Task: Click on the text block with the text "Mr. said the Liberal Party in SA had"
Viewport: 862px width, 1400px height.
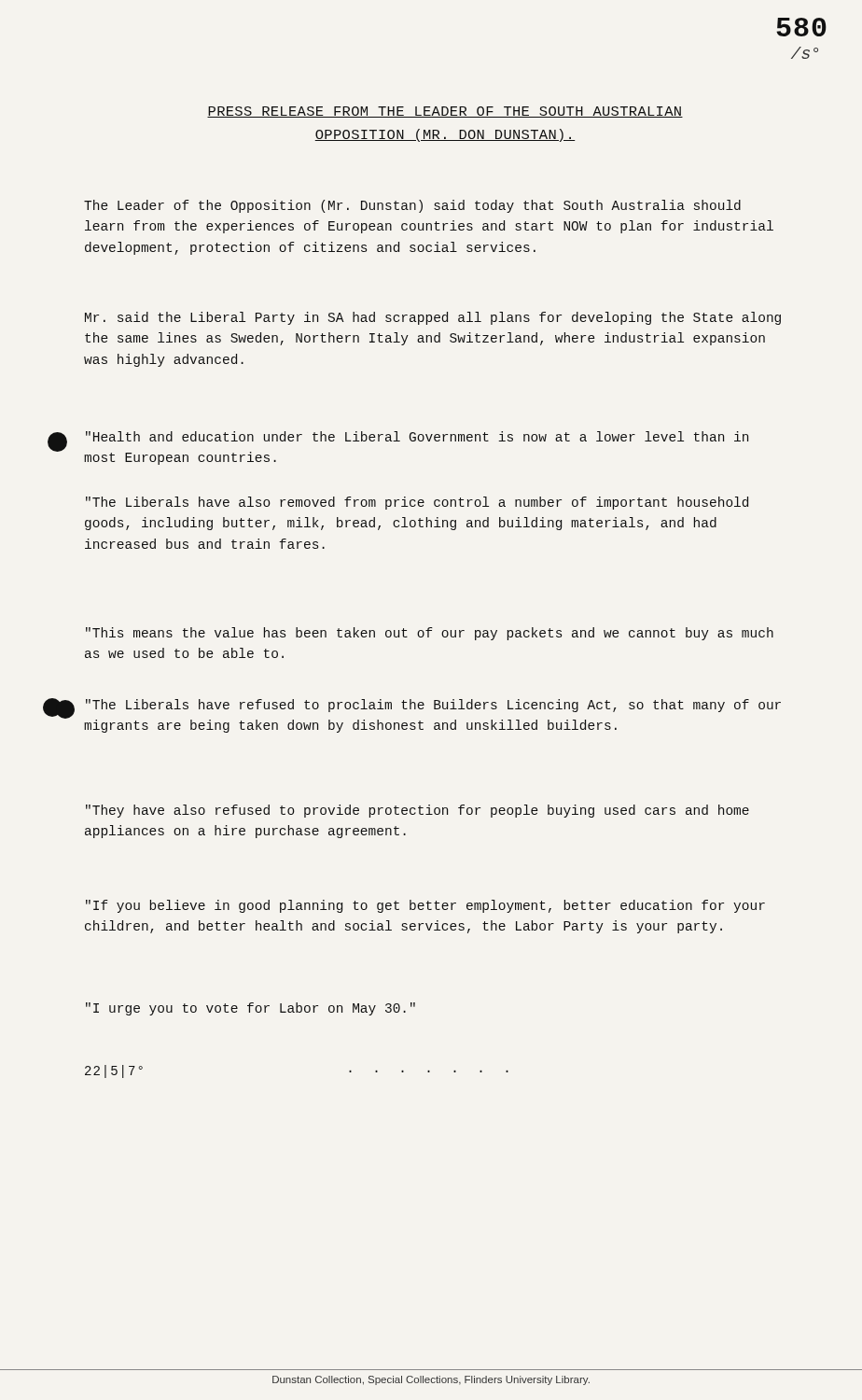Action: point(433,339)
